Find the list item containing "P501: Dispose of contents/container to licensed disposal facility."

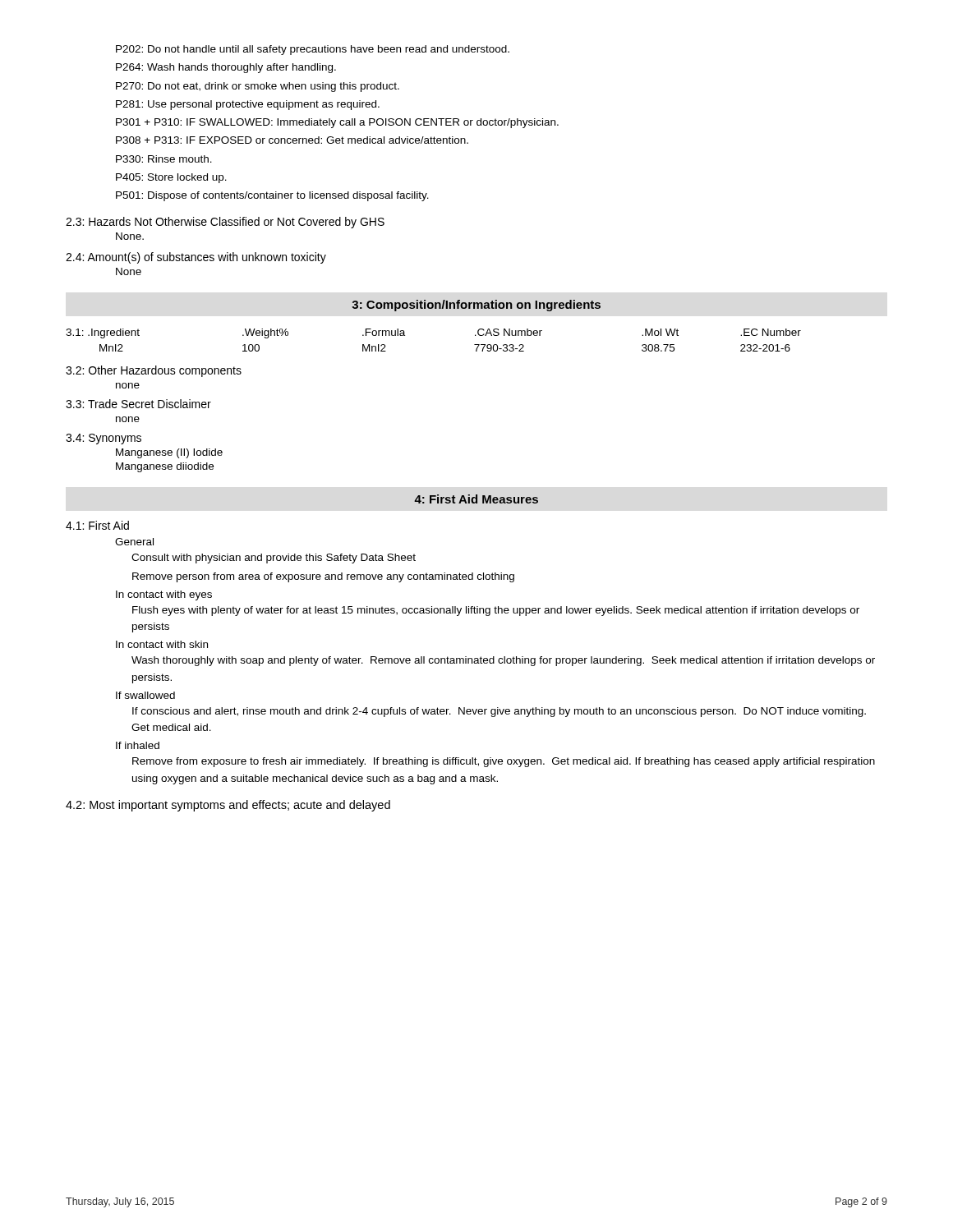point(272,195)
